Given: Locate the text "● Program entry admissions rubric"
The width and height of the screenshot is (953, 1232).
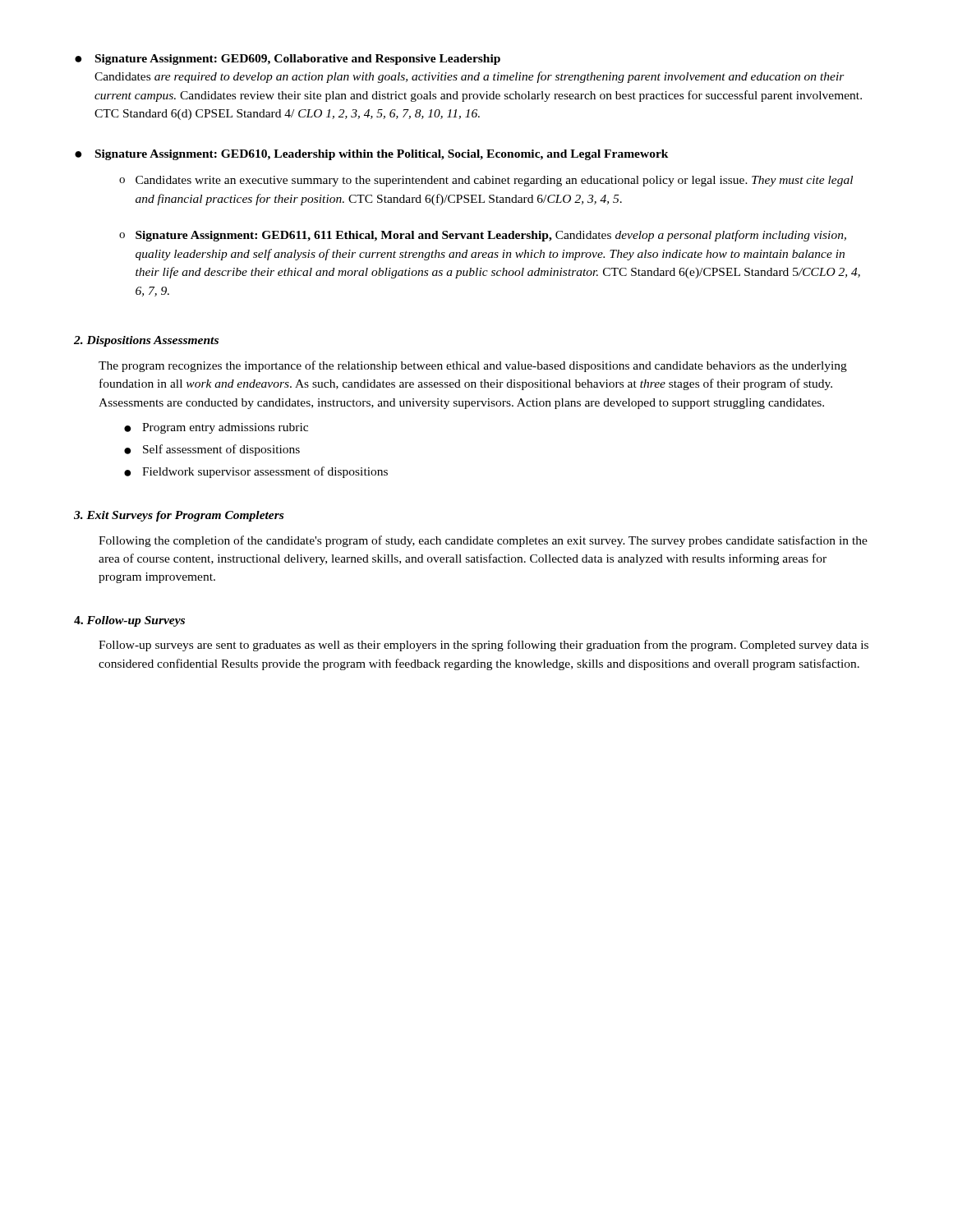Looking at the screenshot, I should pyautogui.click(x=216, y=428).
